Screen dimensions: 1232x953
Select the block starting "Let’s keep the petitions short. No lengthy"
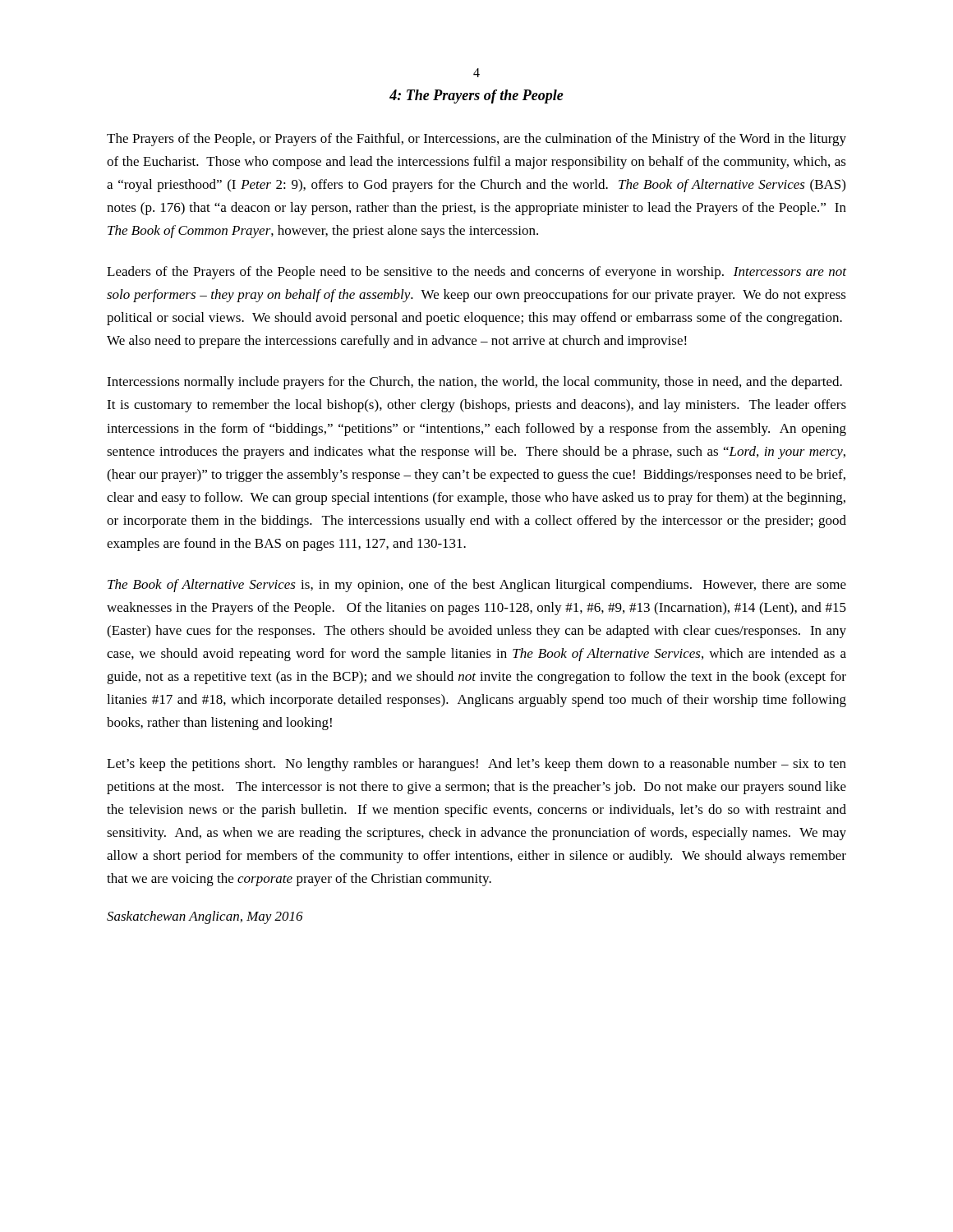pos(476,821)
